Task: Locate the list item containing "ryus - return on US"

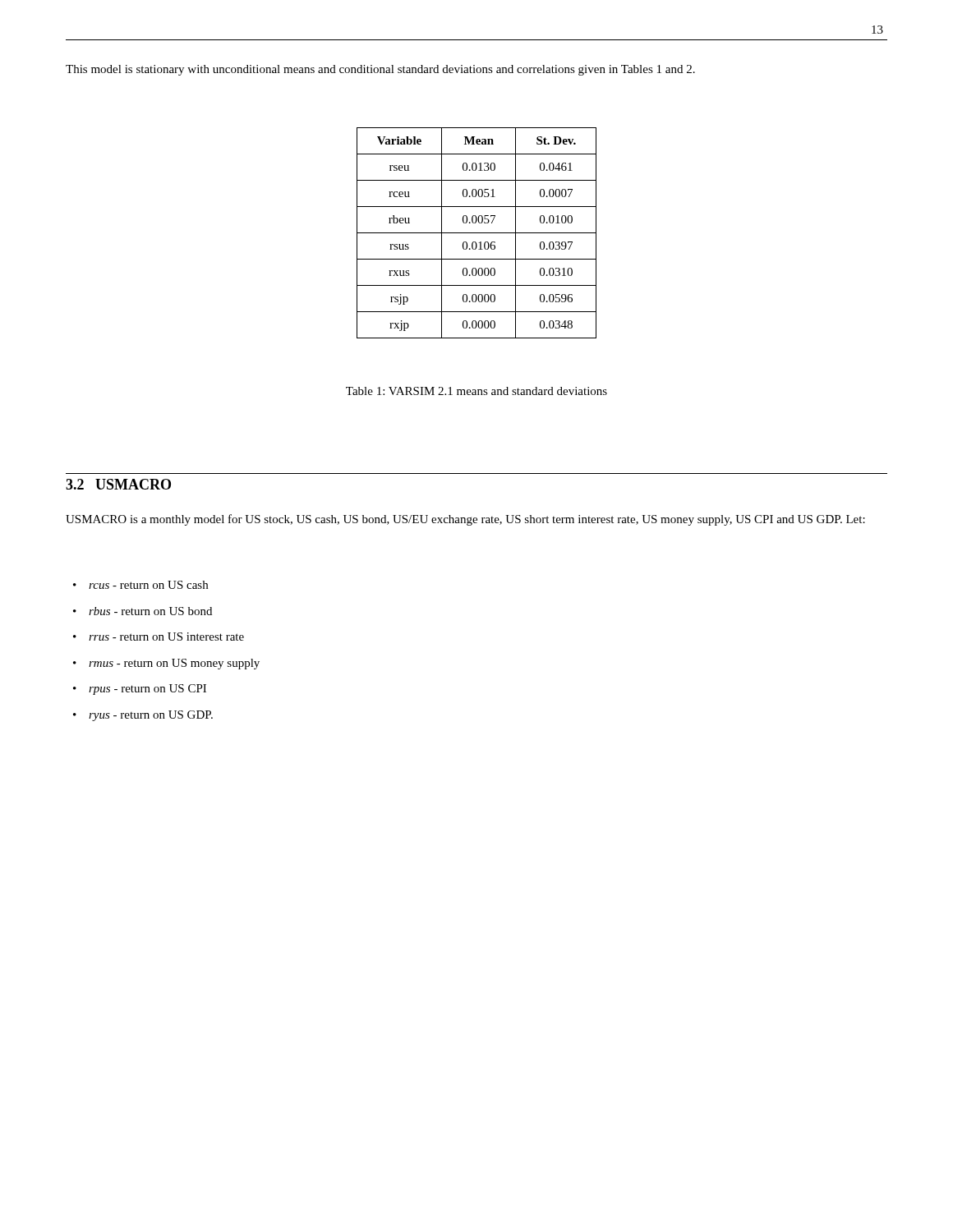Action: (151, 714)
